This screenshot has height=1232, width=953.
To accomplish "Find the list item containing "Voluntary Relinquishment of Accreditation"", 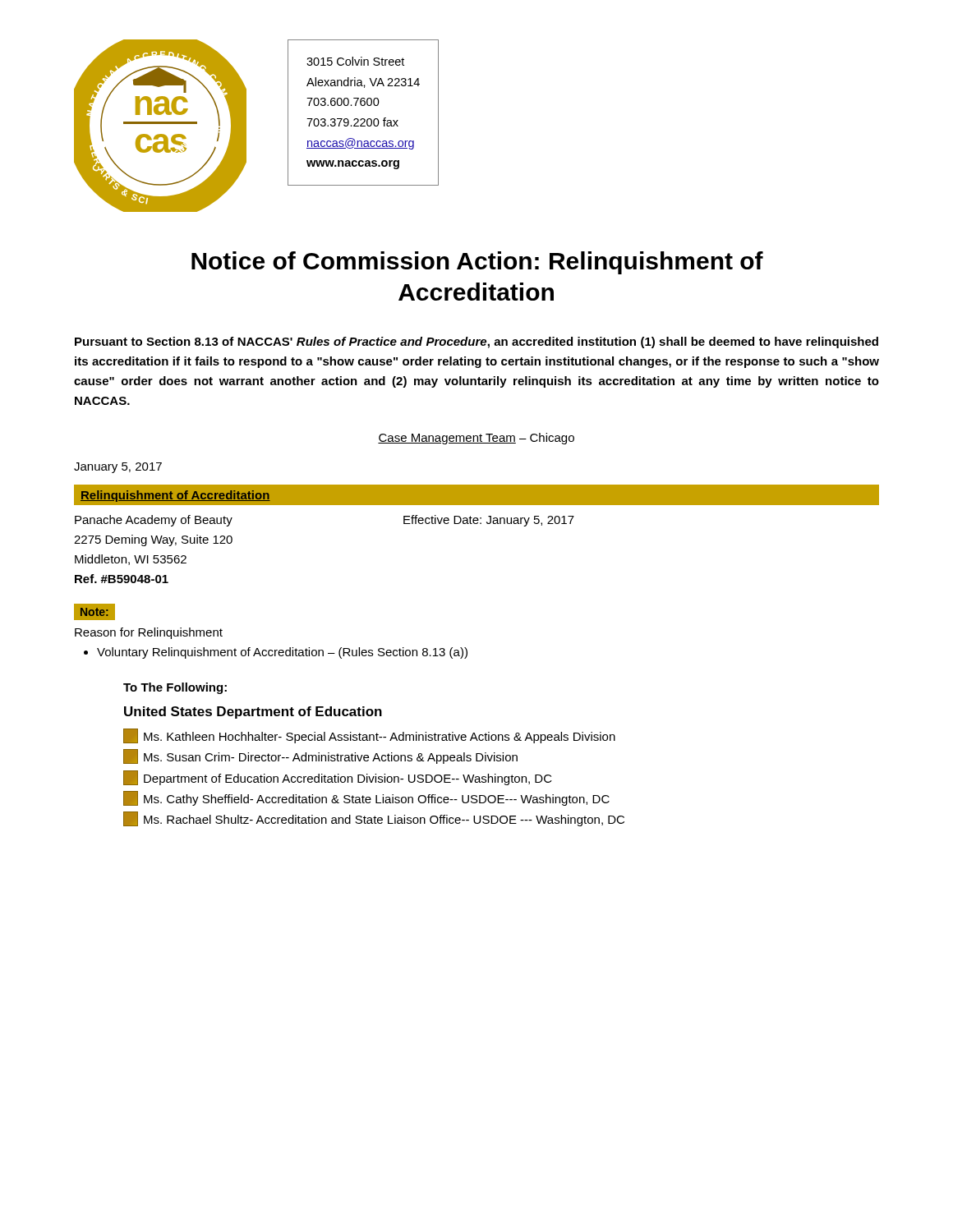I will tap(283, 652).
